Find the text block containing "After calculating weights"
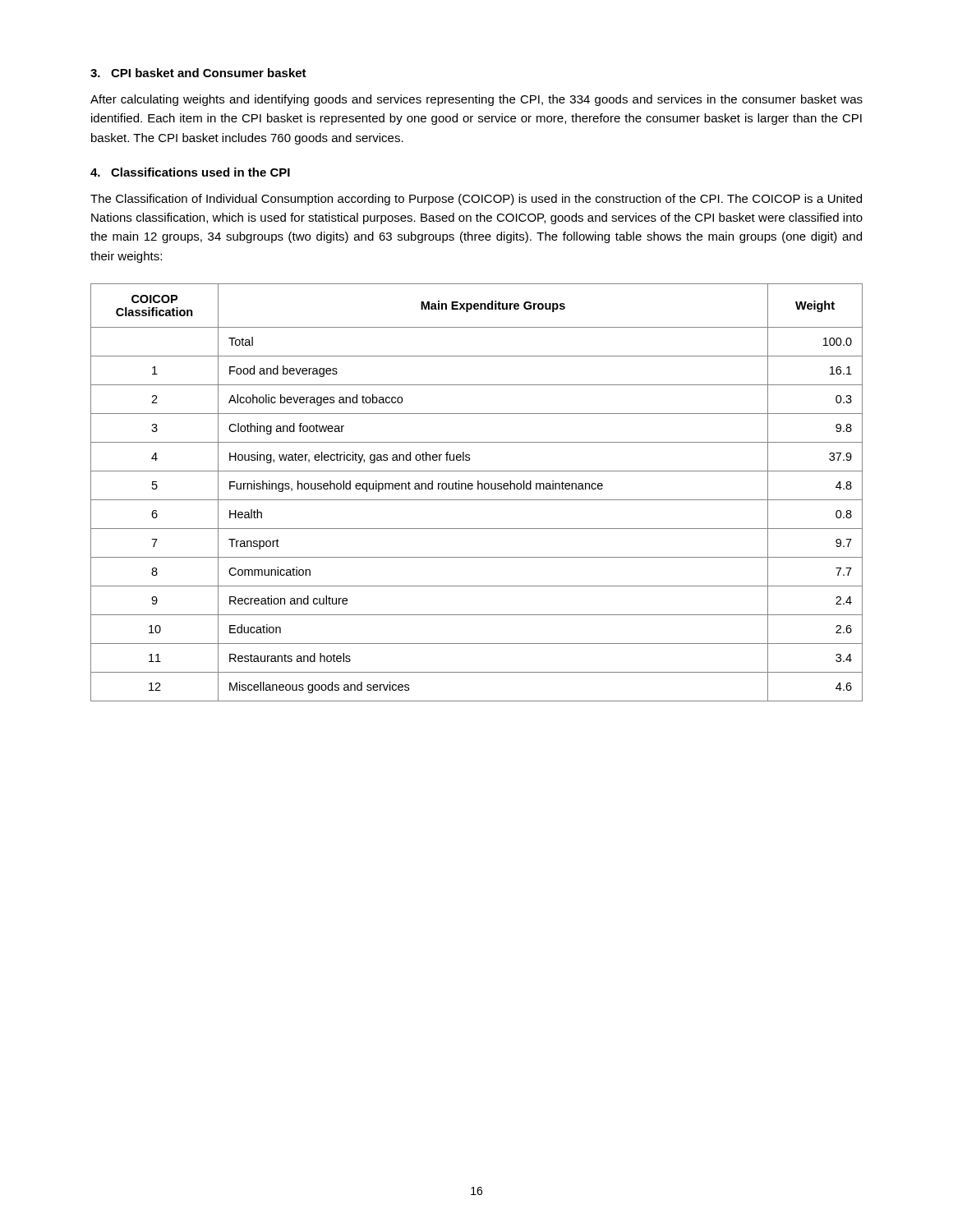 point(476,118)
